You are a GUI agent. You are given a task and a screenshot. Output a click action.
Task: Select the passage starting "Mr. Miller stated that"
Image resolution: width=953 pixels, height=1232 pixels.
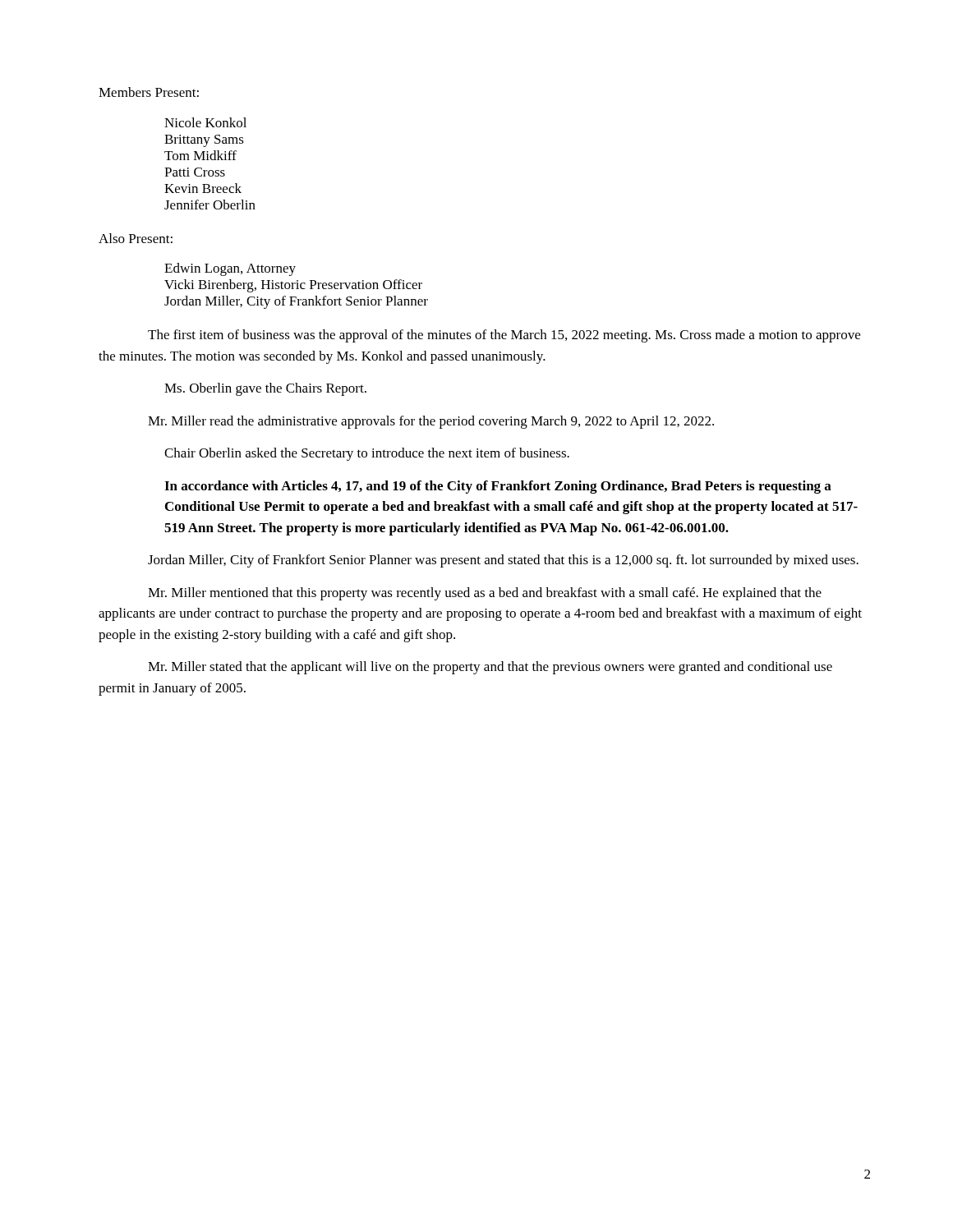pyautogui.click(x=485, y=677)
